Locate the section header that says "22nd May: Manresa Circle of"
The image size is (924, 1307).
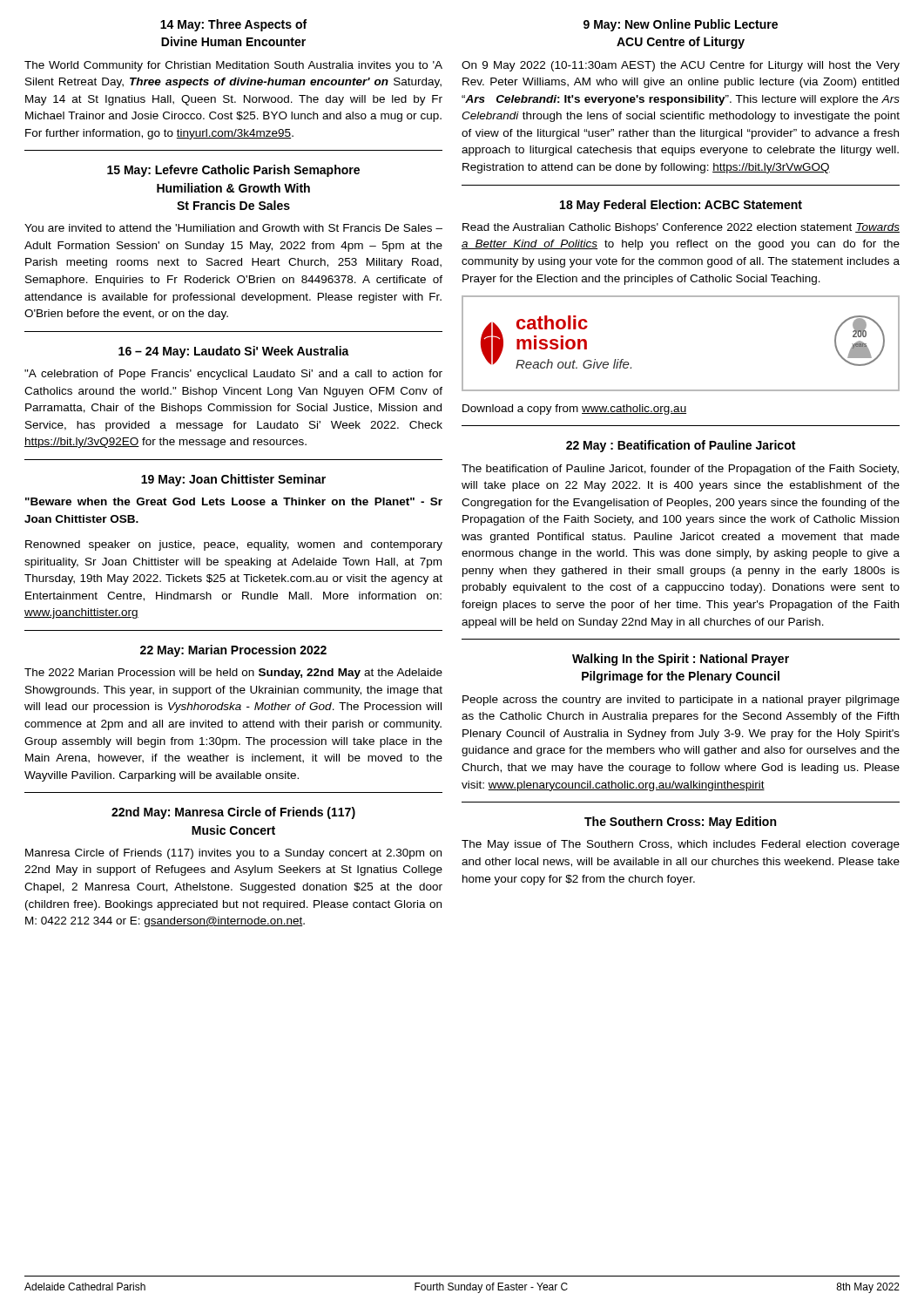233,821
